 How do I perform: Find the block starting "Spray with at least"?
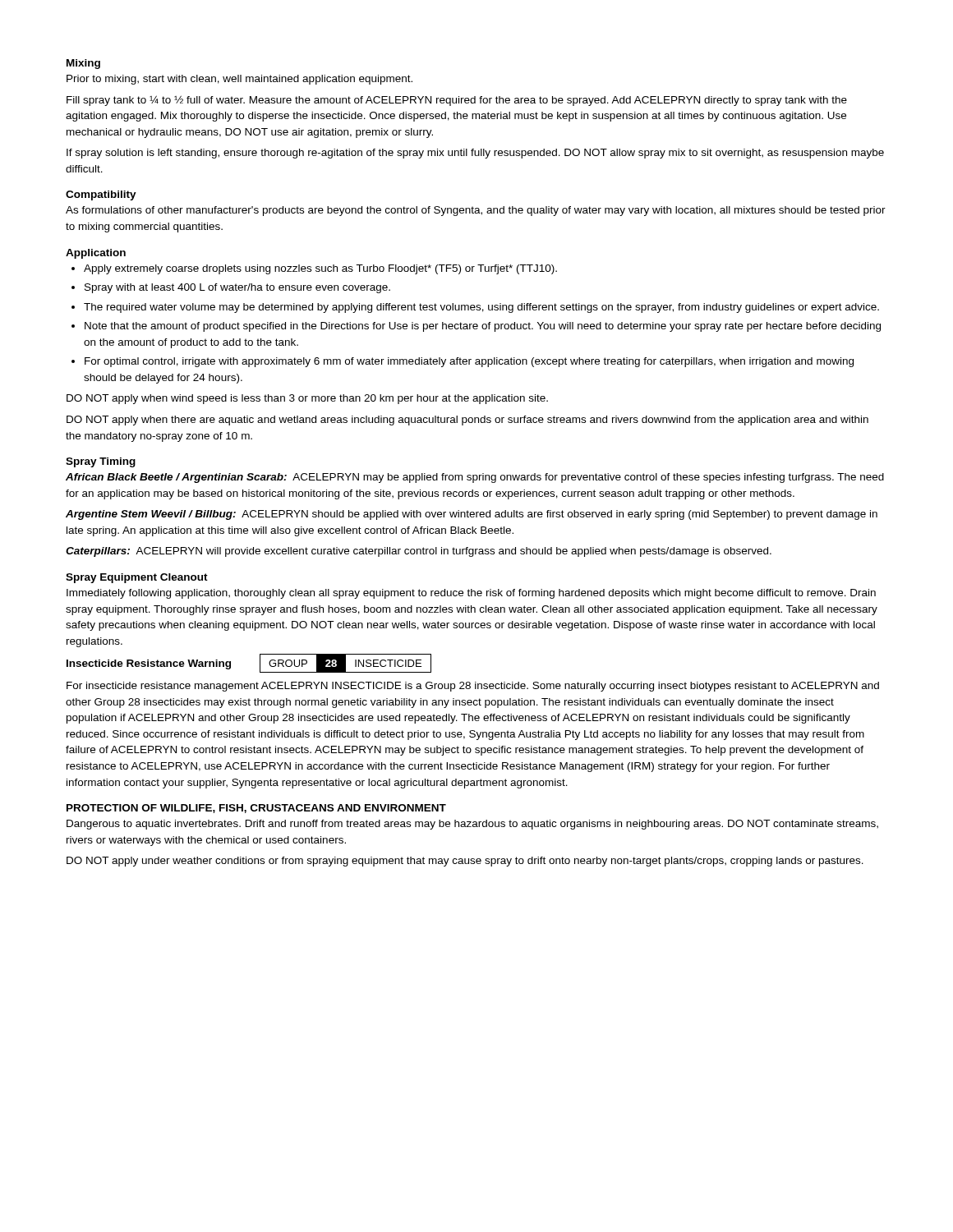click(x=237, y=287)
